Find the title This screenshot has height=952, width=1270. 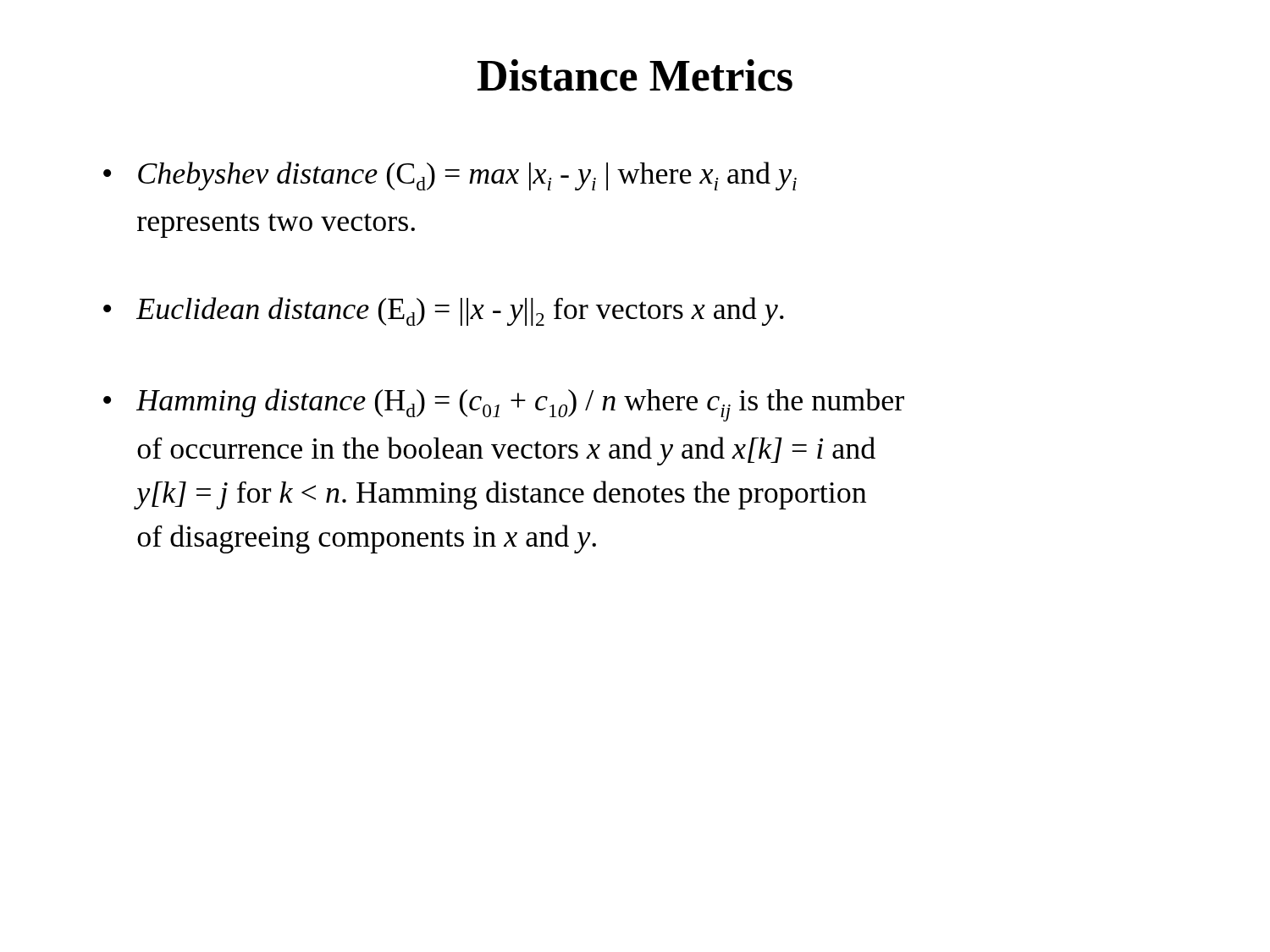pyautogui.click(x=635, y=76)
